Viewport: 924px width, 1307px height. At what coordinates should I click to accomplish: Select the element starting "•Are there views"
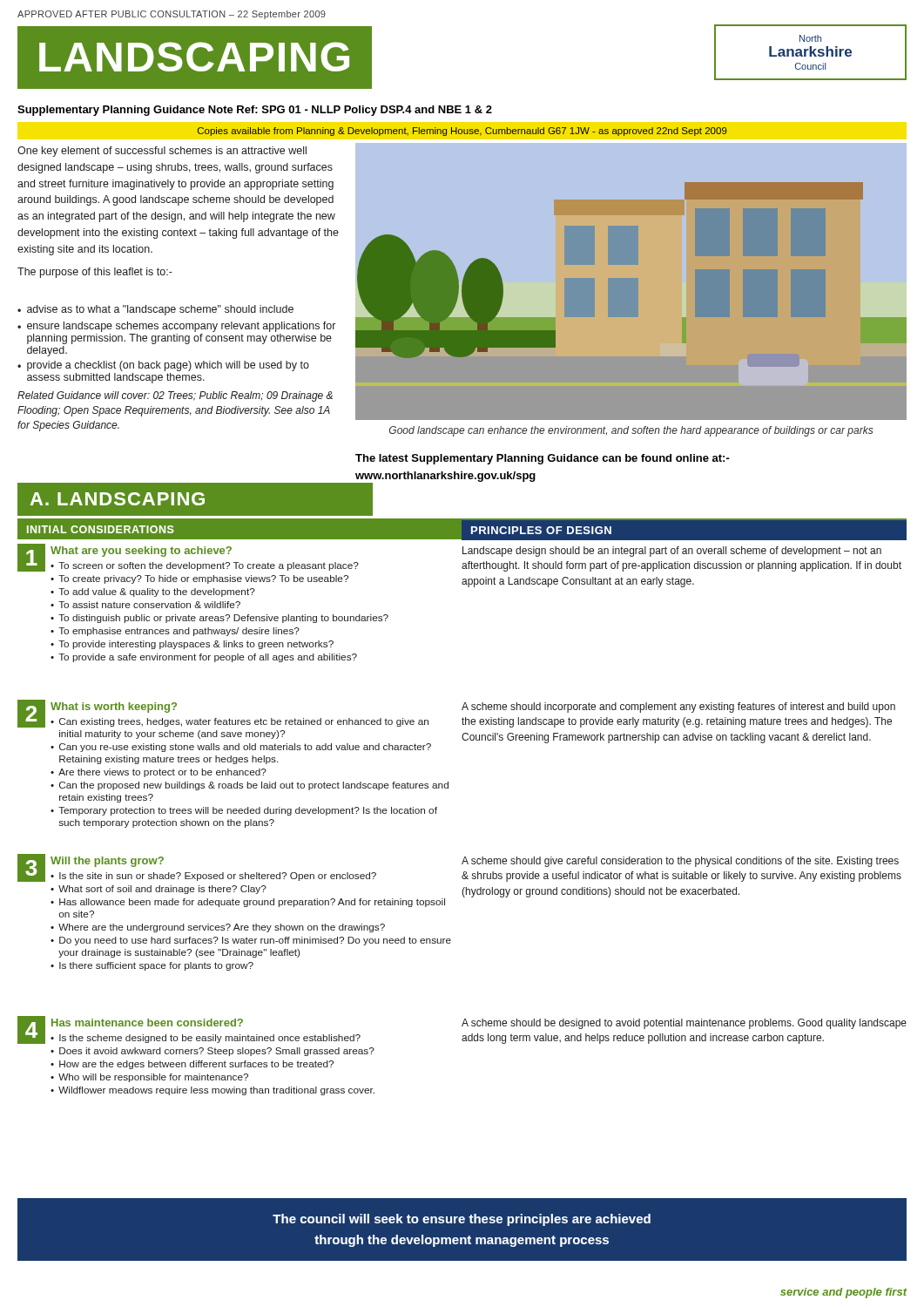158,772
